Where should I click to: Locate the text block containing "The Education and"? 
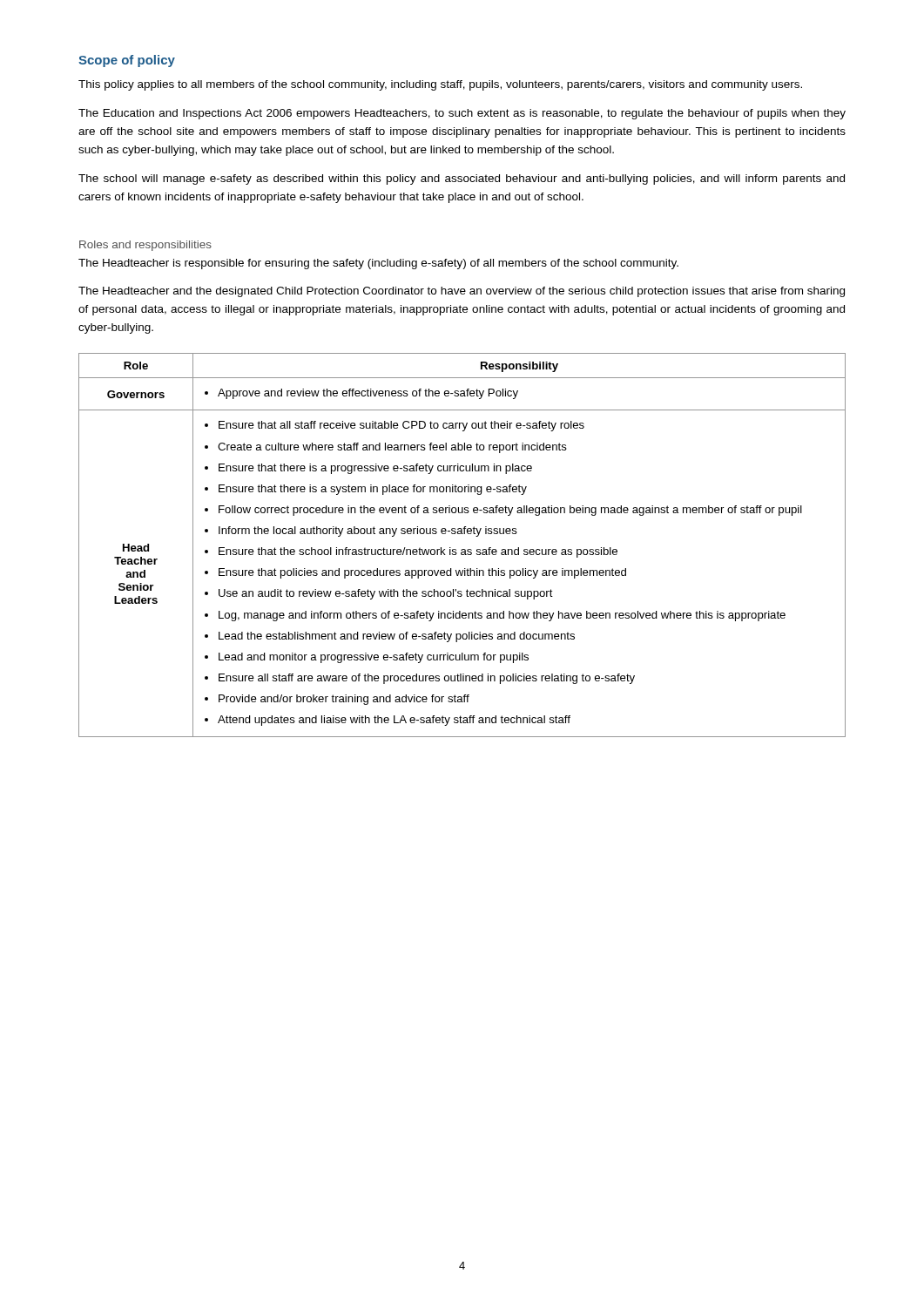point(462,131)
